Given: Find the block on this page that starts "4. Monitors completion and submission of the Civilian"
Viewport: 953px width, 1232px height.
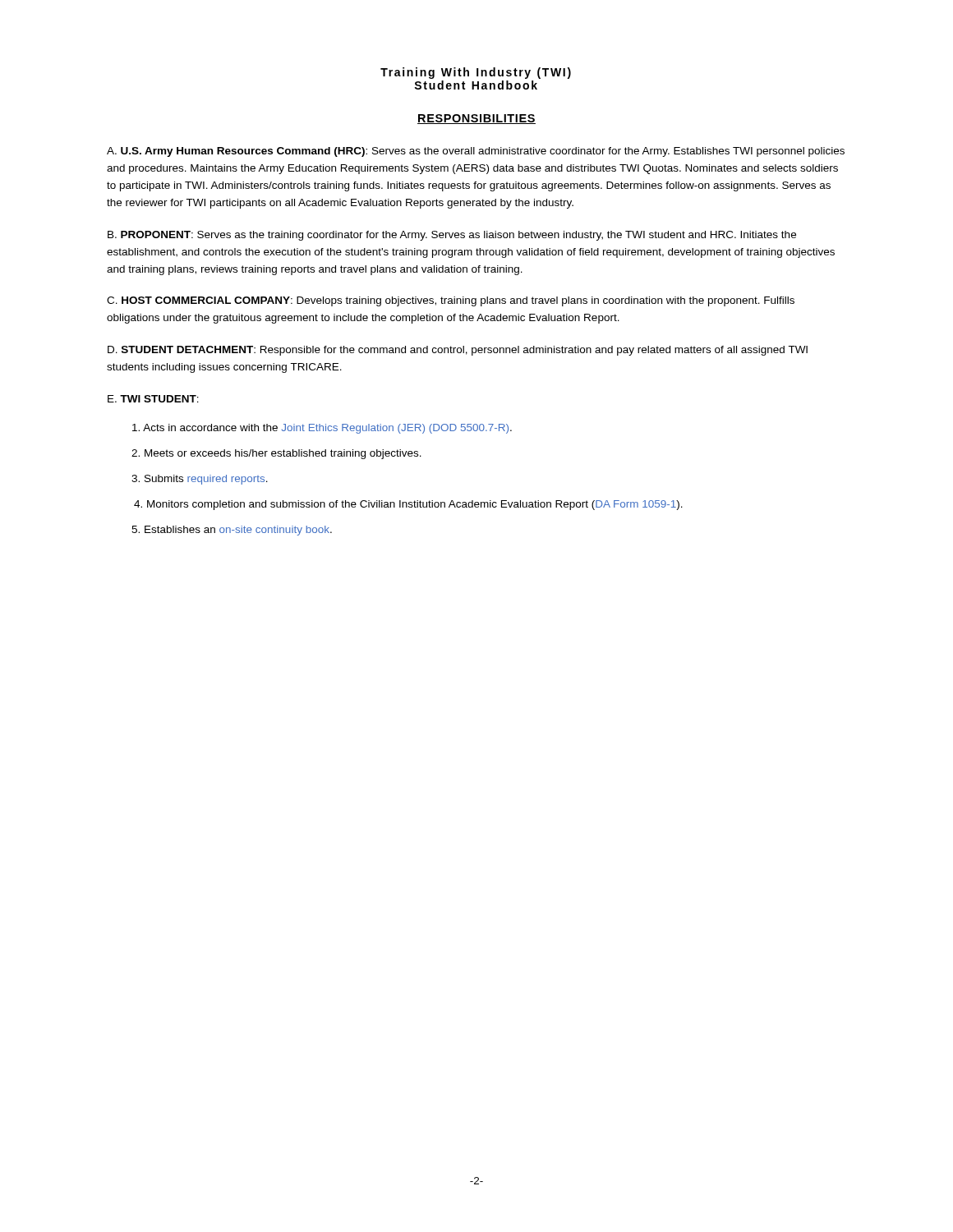Looking at the screenshot, I should click(x=402, y=504).
